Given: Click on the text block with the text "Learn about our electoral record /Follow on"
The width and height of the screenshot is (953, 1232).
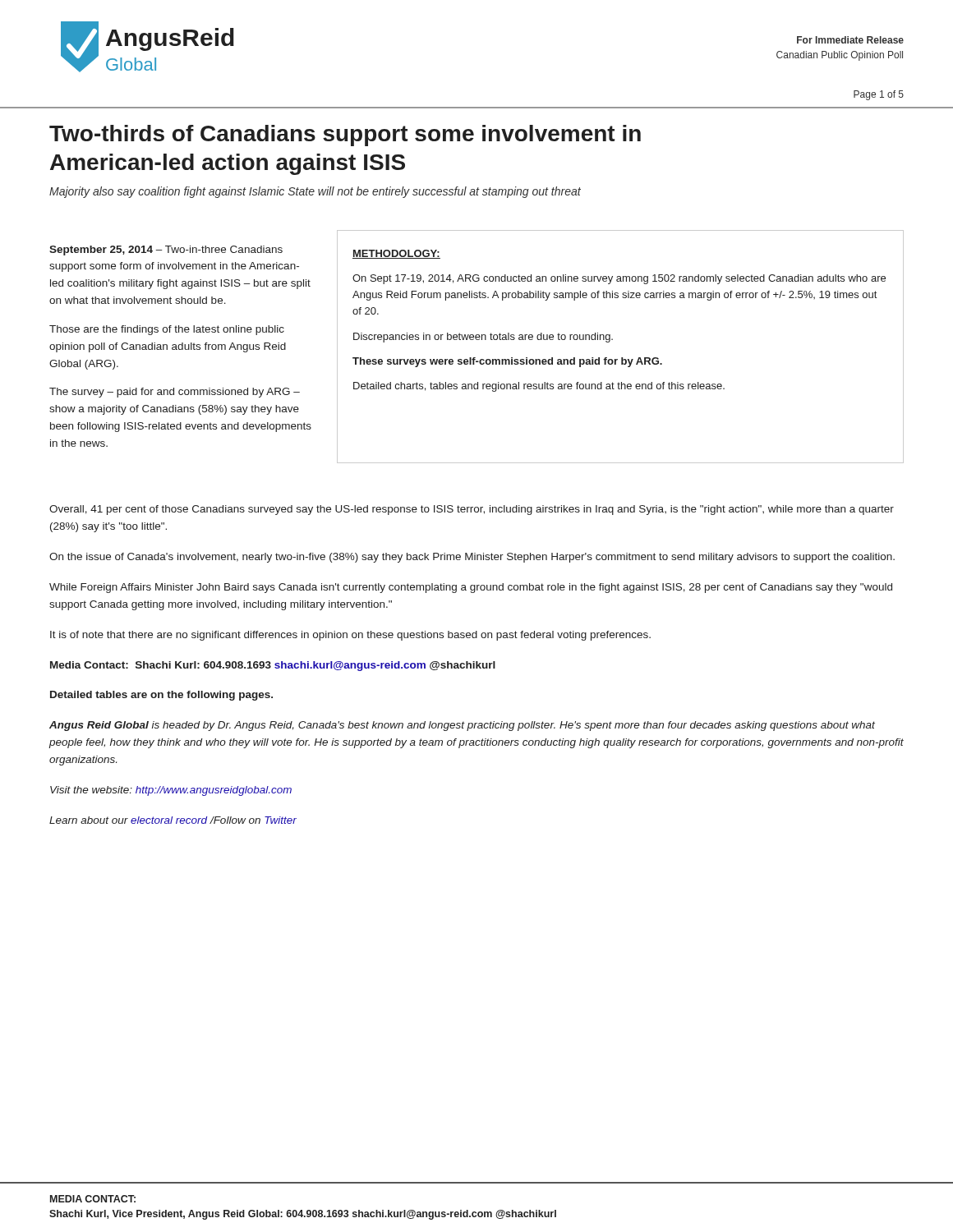Looking at the screenshot, I should (x=173, y=820).
